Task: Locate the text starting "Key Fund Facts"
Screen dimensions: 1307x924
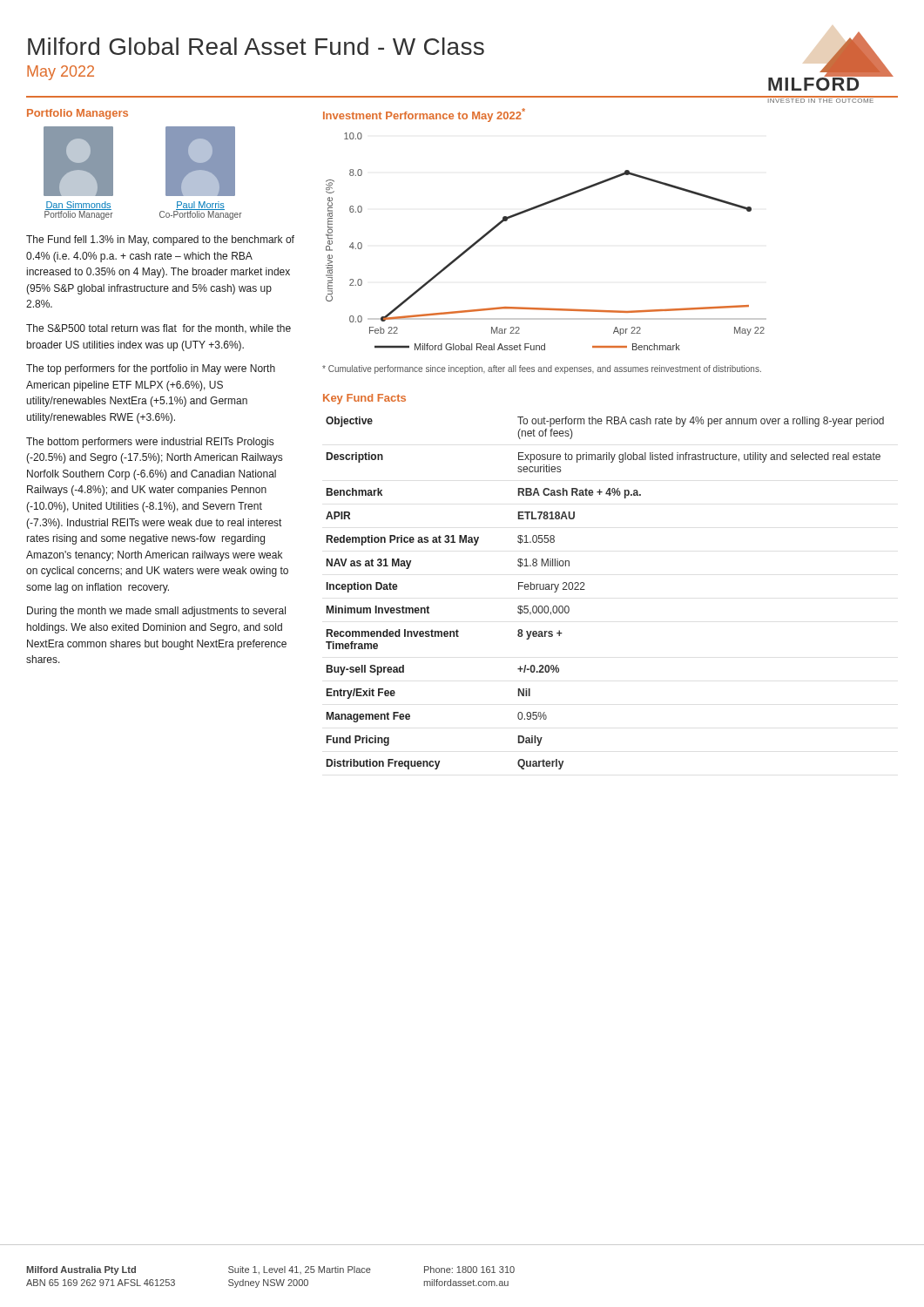Action: tap(364, 398)
